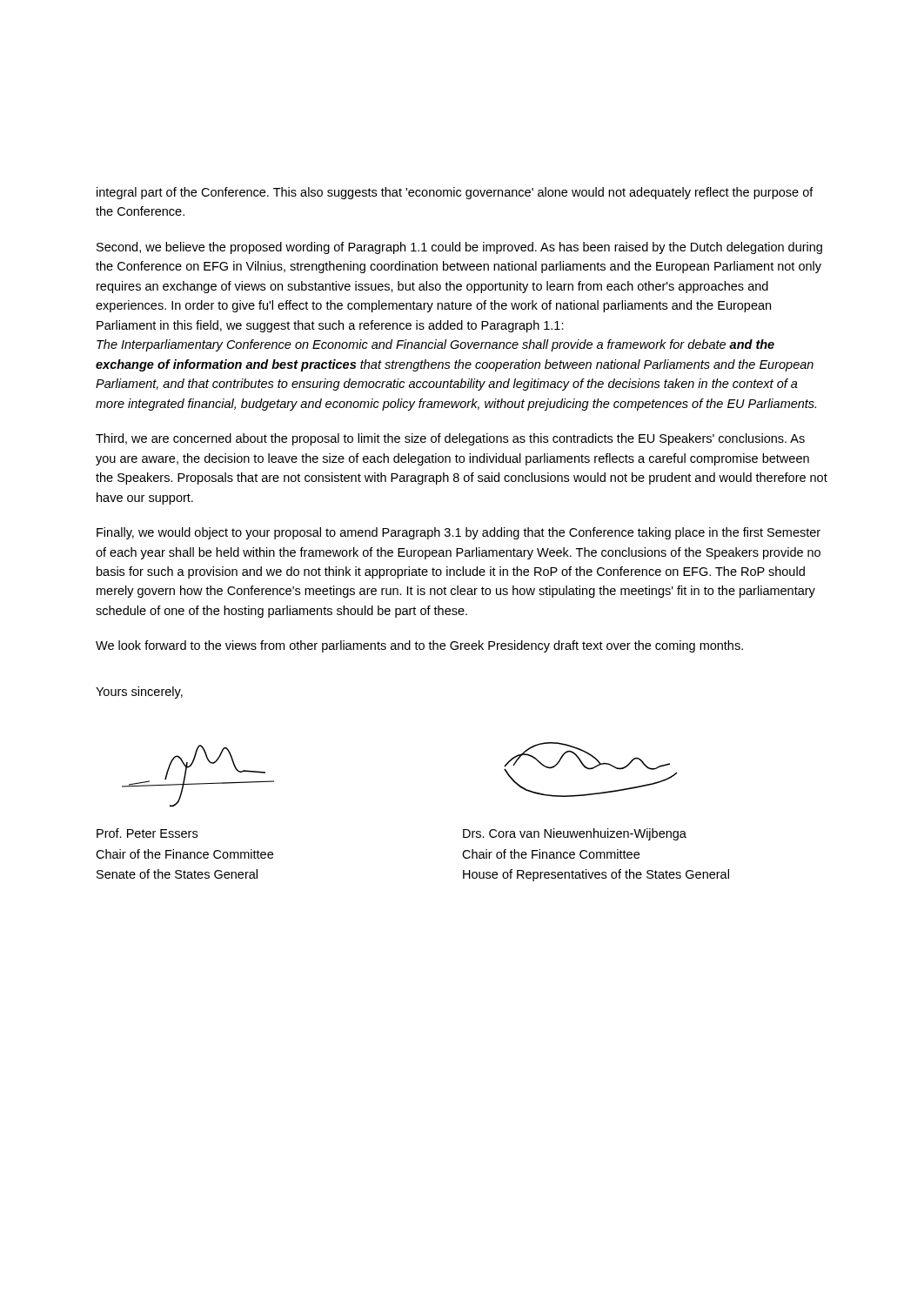The height and width of the screenshot is (1305, 924).
Task: Locate the block of text that opens with "Finally, we would"
Action: coord(458,572)
